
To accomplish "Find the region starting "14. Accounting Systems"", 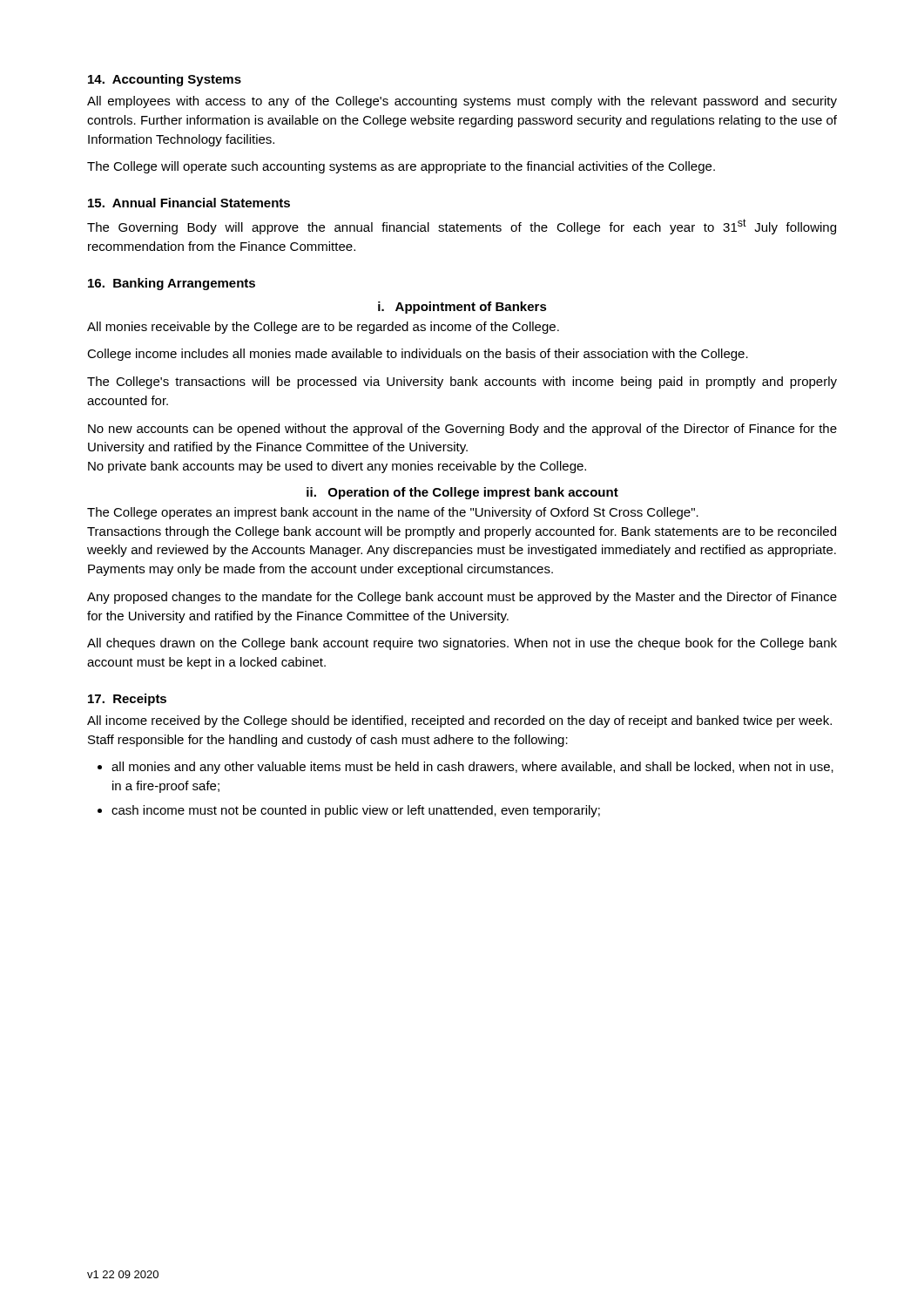I will tap(164, 79).
